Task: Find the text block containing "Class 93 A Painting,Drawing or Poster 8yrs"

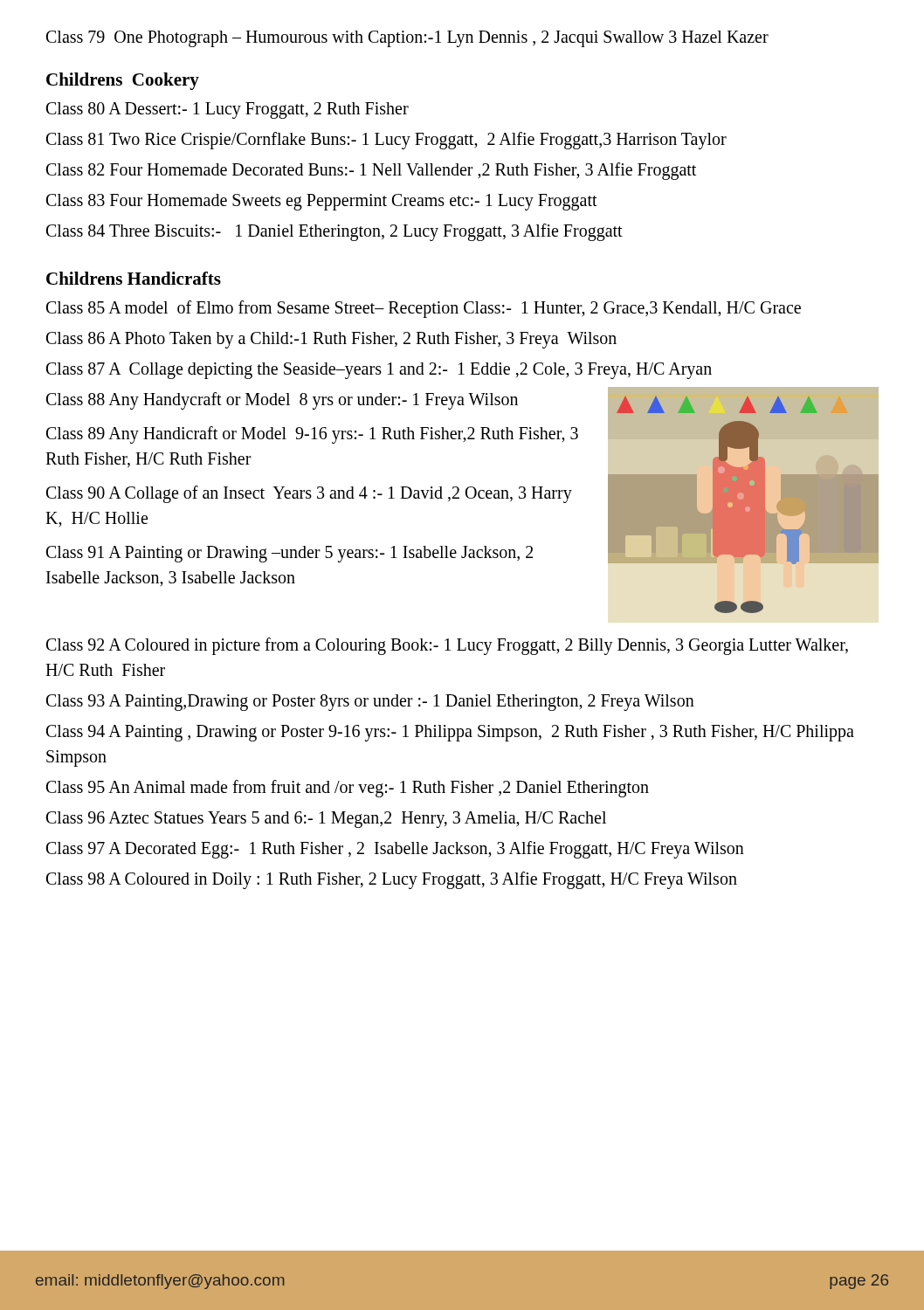Action: (370, 700)
